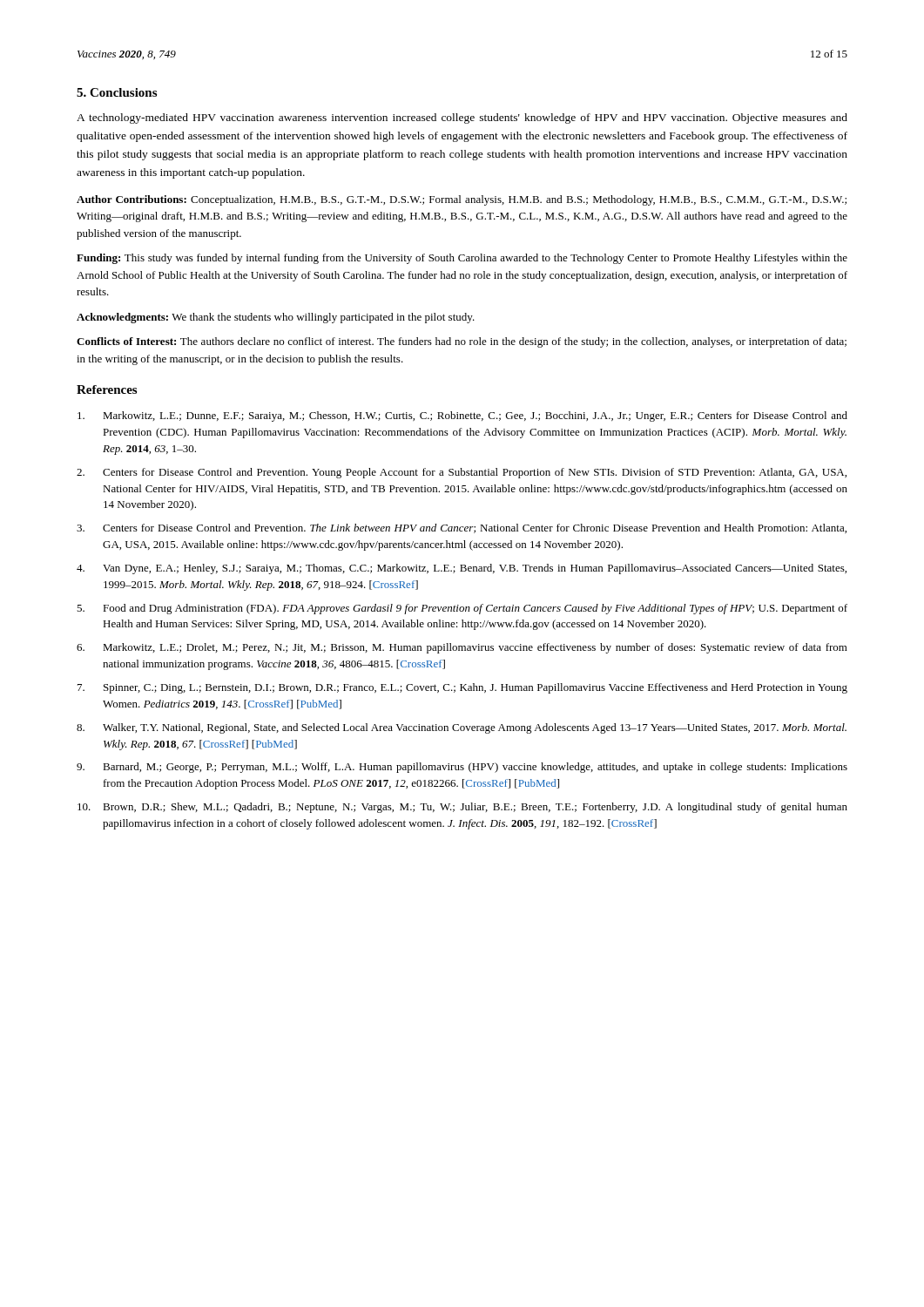
Task: Find the text block that reads "Conflicts of Interest: The authors"
Action: tap(462, 350)
